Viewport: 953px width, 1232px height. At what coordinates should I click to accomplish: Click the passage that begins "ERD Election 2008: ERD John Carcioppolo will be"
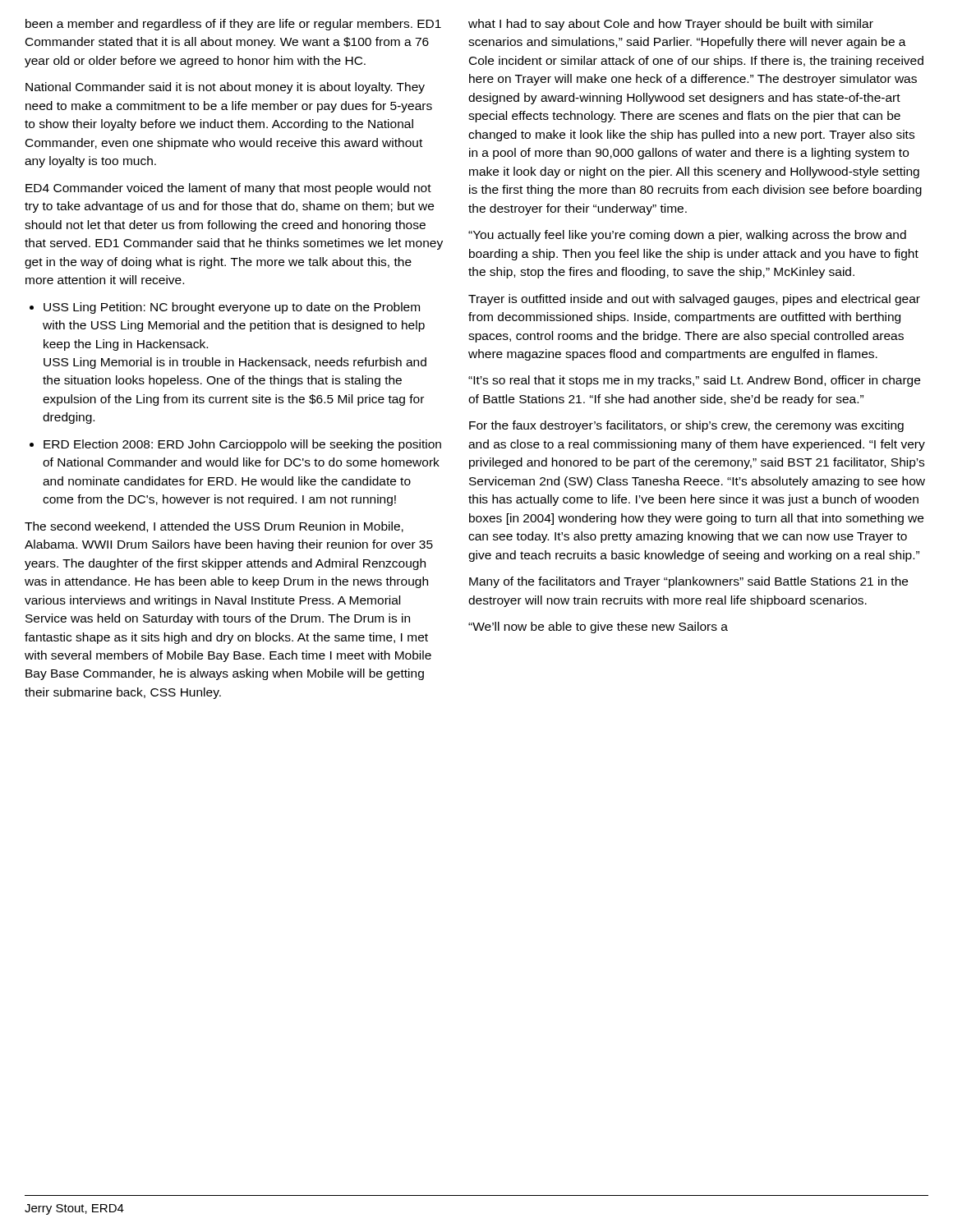click(242, 471)
